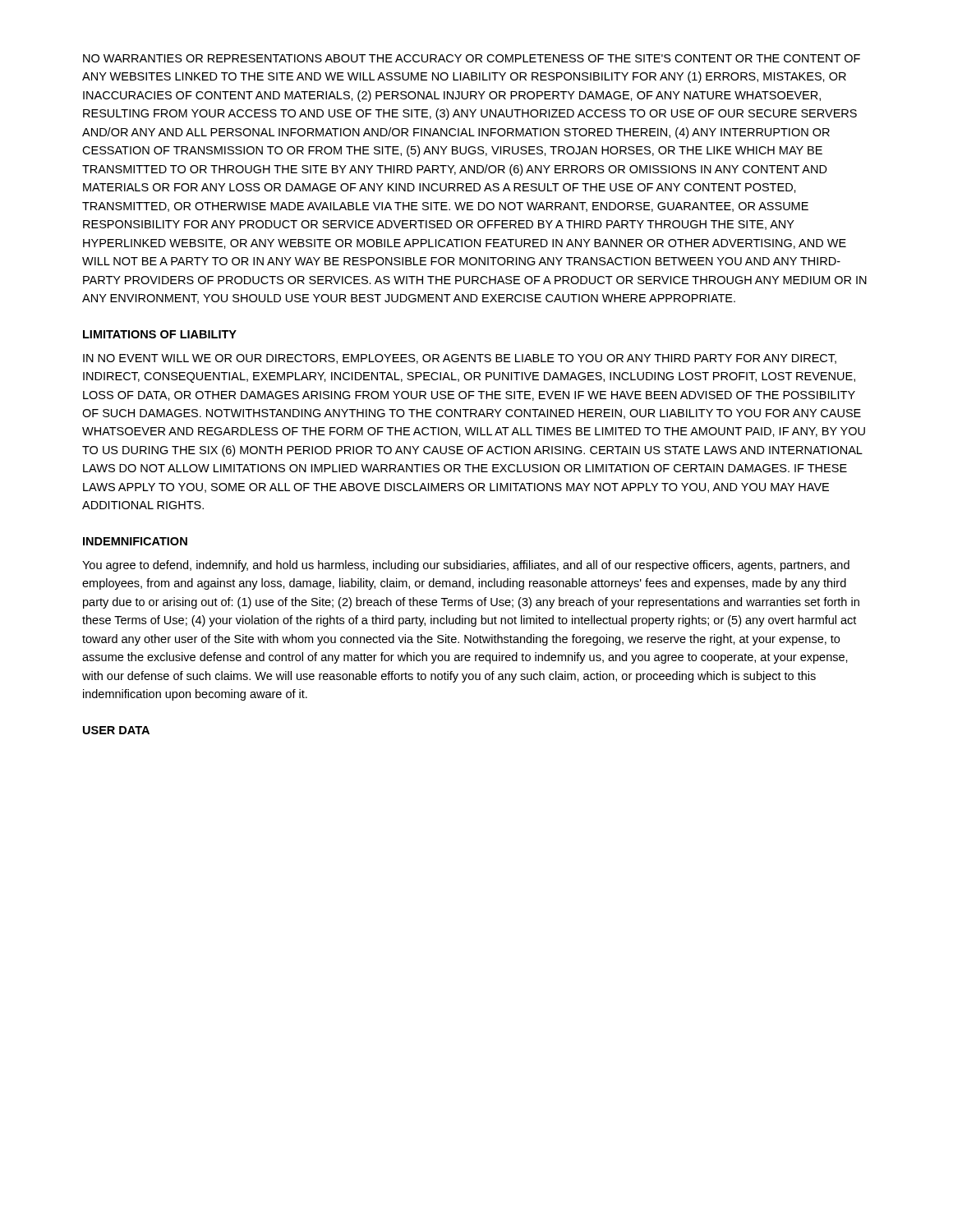
Task: Point to "LIMITATIONS OF LIABILITY"
Action: point(159,334)
